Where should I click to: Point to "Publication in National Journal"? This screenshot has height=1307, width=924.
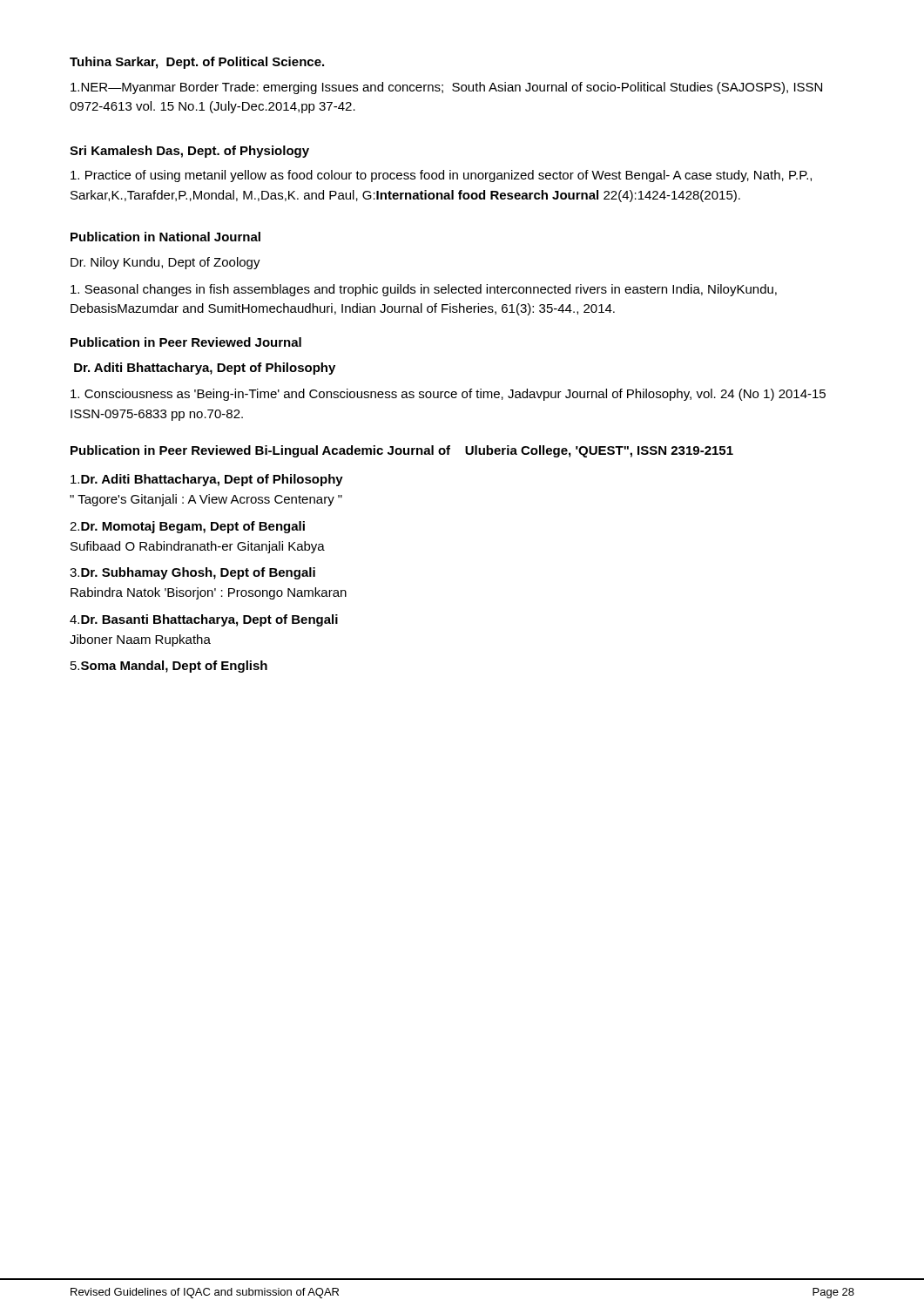coord(165,237)
